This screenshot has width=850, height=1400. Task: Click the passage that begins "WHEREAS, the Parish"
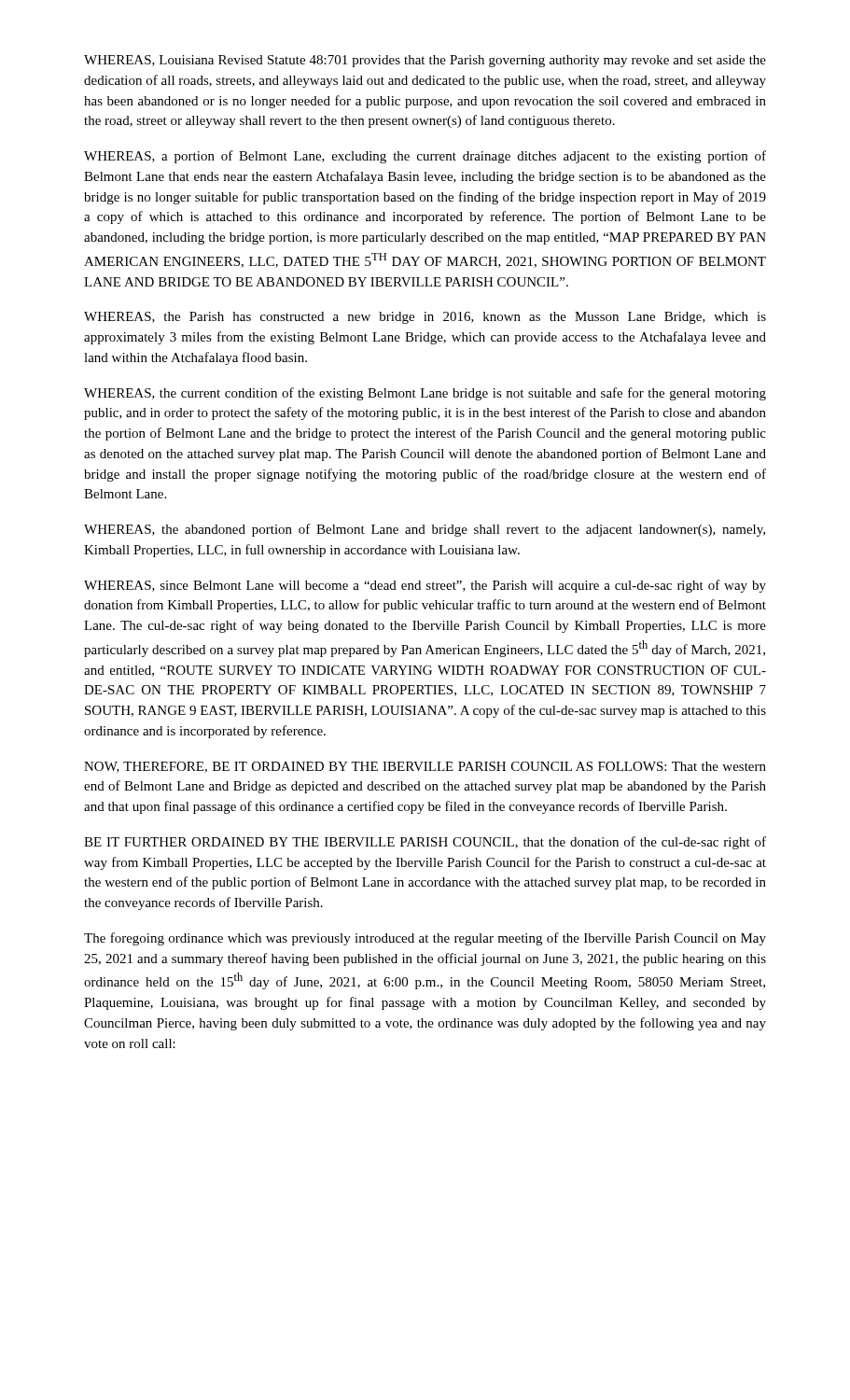coord(425,338)
